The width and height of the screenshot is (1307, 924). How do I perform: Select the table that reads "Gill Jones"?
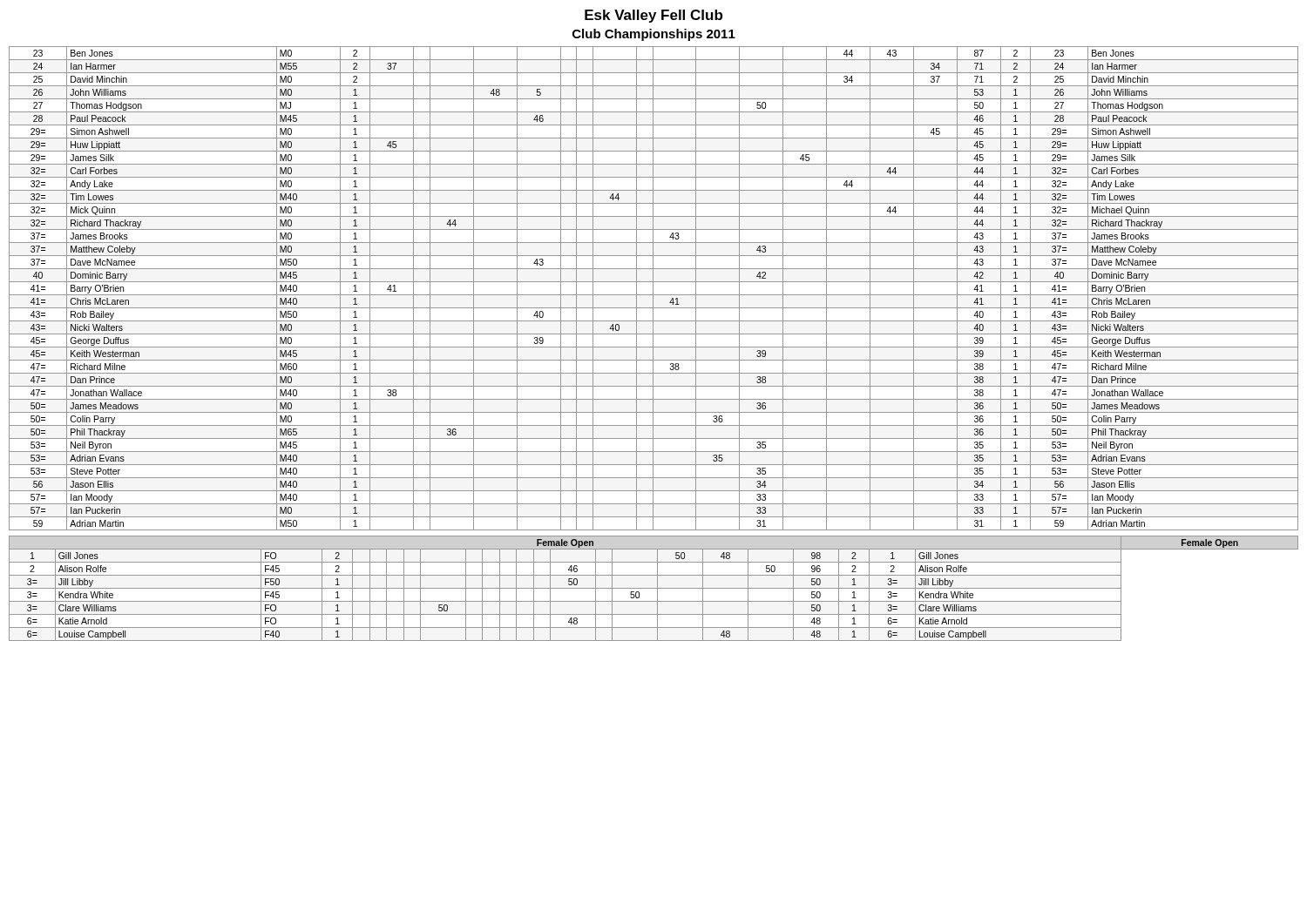click(654, 588)
